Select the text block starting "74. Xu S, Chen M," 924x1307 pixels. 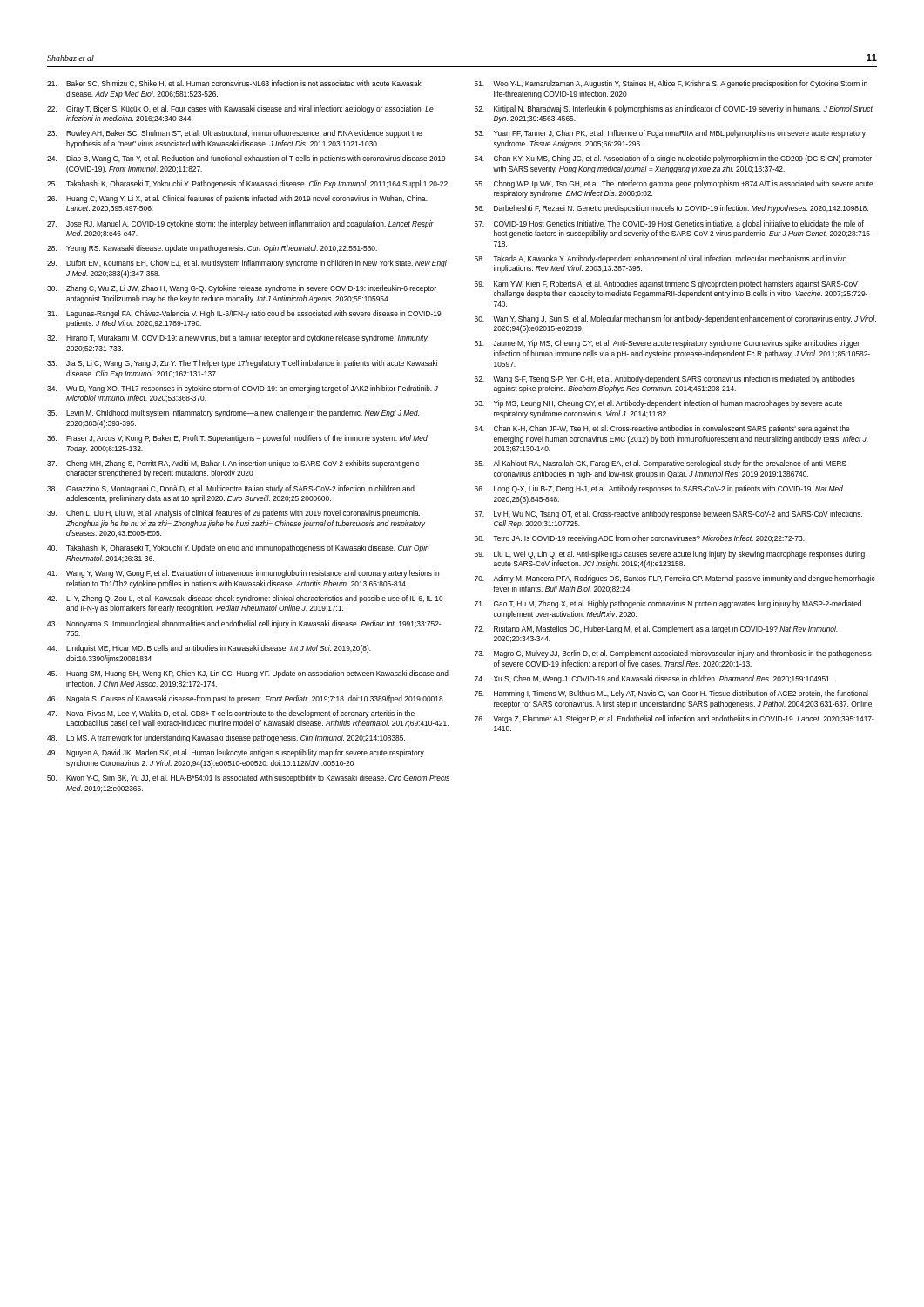coord(676,679)
